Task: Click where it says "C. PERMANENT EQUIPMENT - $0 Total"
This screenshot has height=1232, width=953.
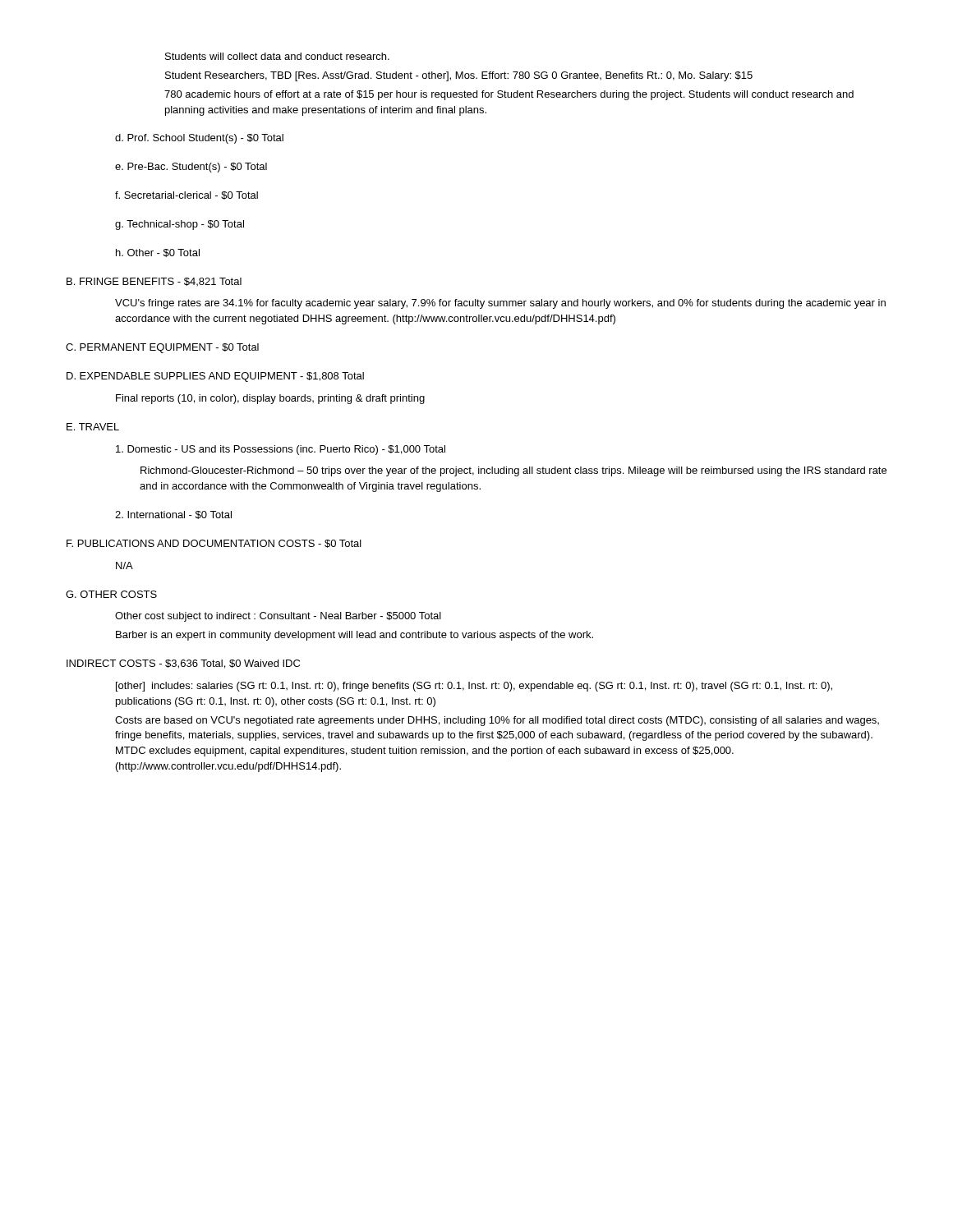Action: pos(162,348)
